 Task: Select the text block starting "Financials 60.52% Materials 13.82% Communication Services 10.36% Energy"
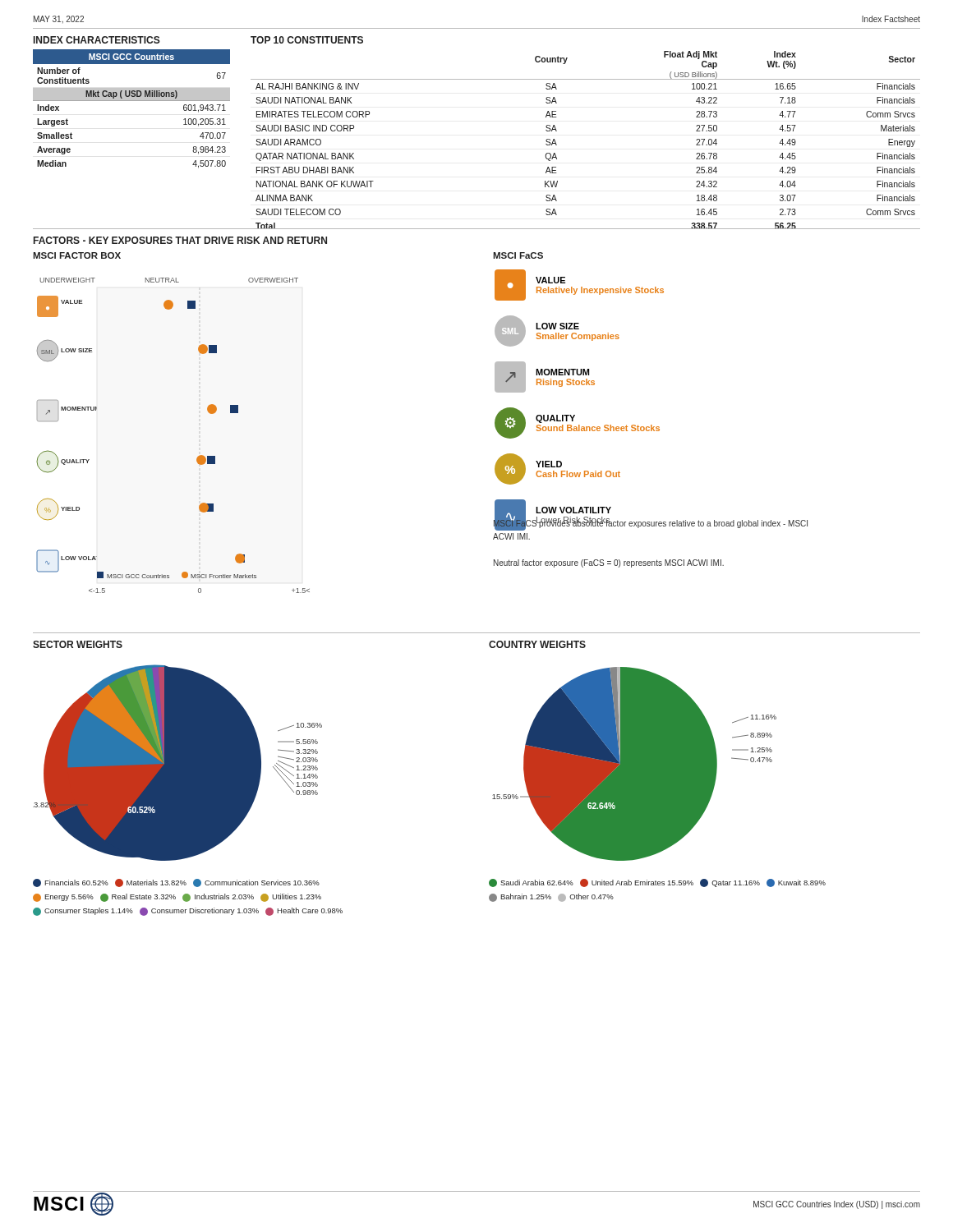pyautogui.click(x=188, y=897)
